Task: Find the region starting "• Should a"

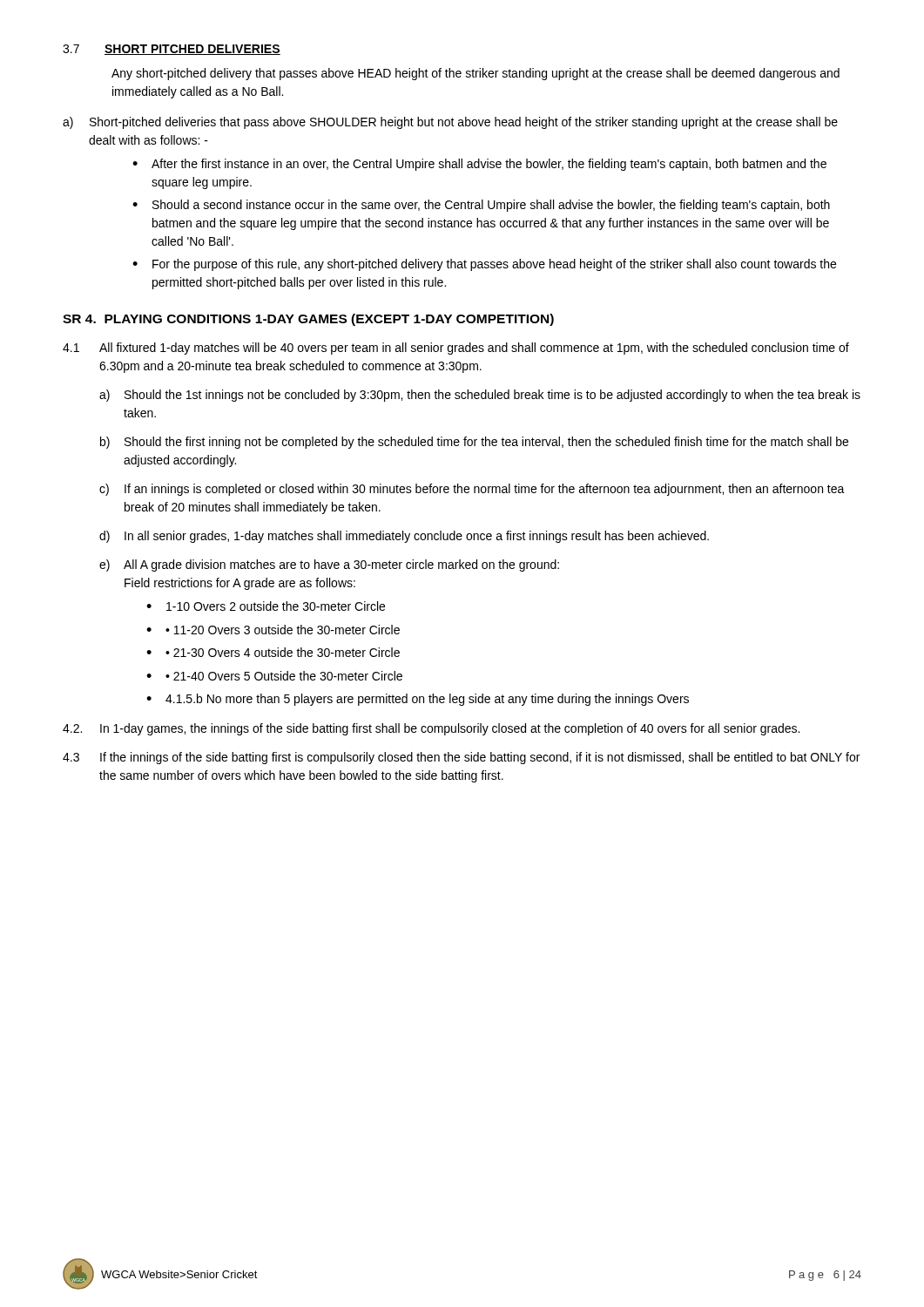Action: (x=497, y=223)
